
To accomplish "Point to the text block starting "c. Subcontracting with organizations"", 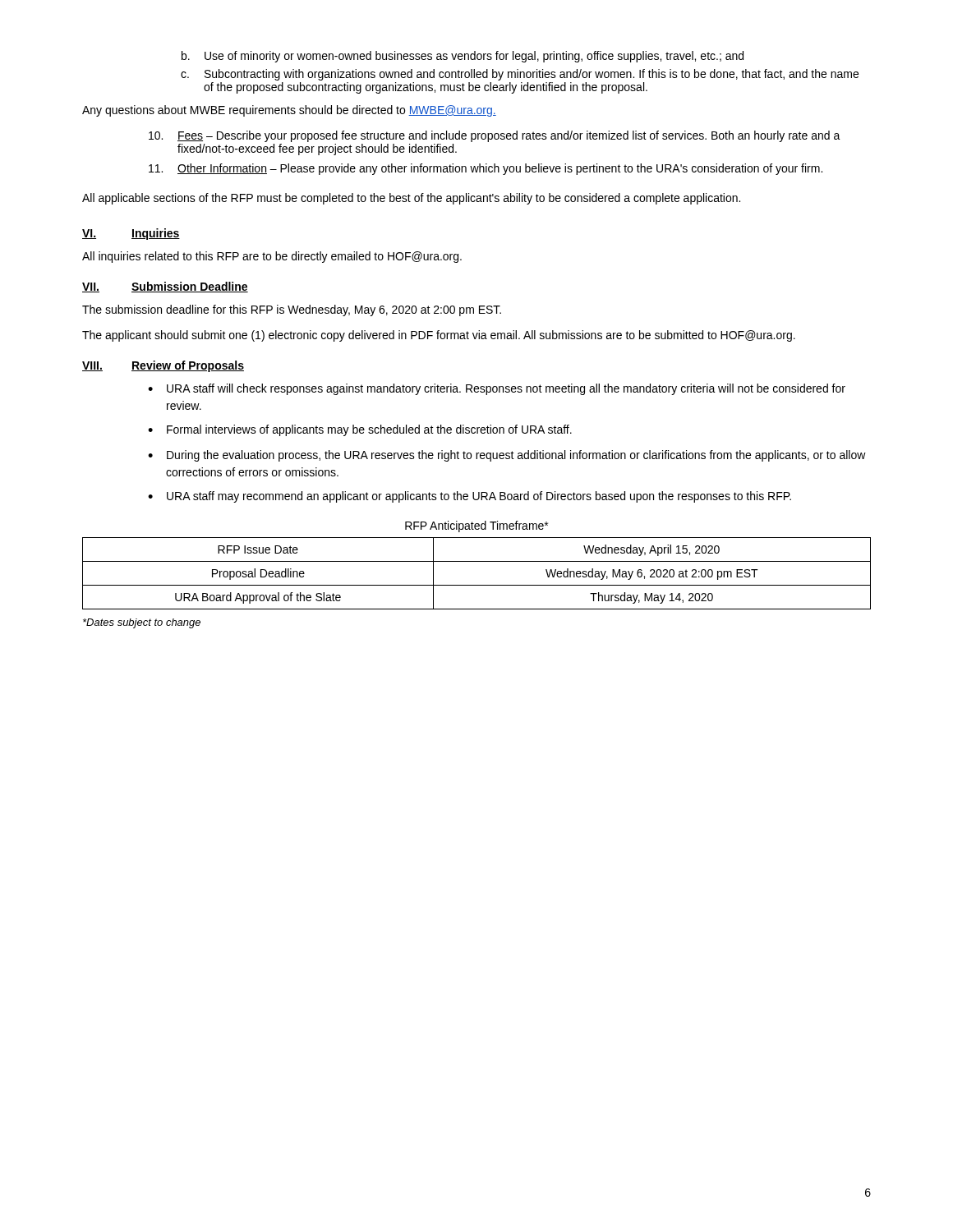I will coord(526,81).
